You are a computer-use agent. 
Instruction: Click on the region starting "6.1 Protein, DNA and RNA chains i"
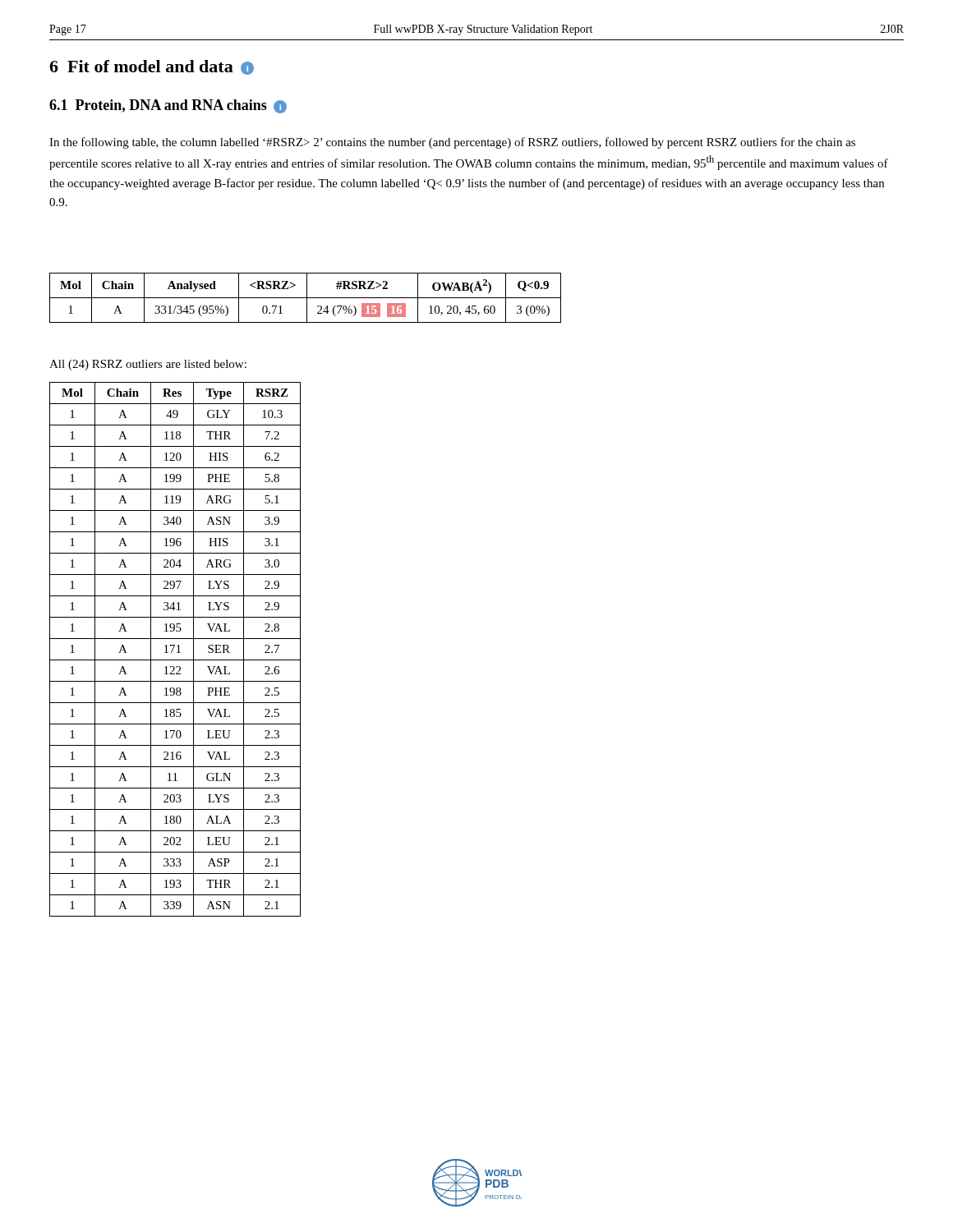[x=168, y=106]
